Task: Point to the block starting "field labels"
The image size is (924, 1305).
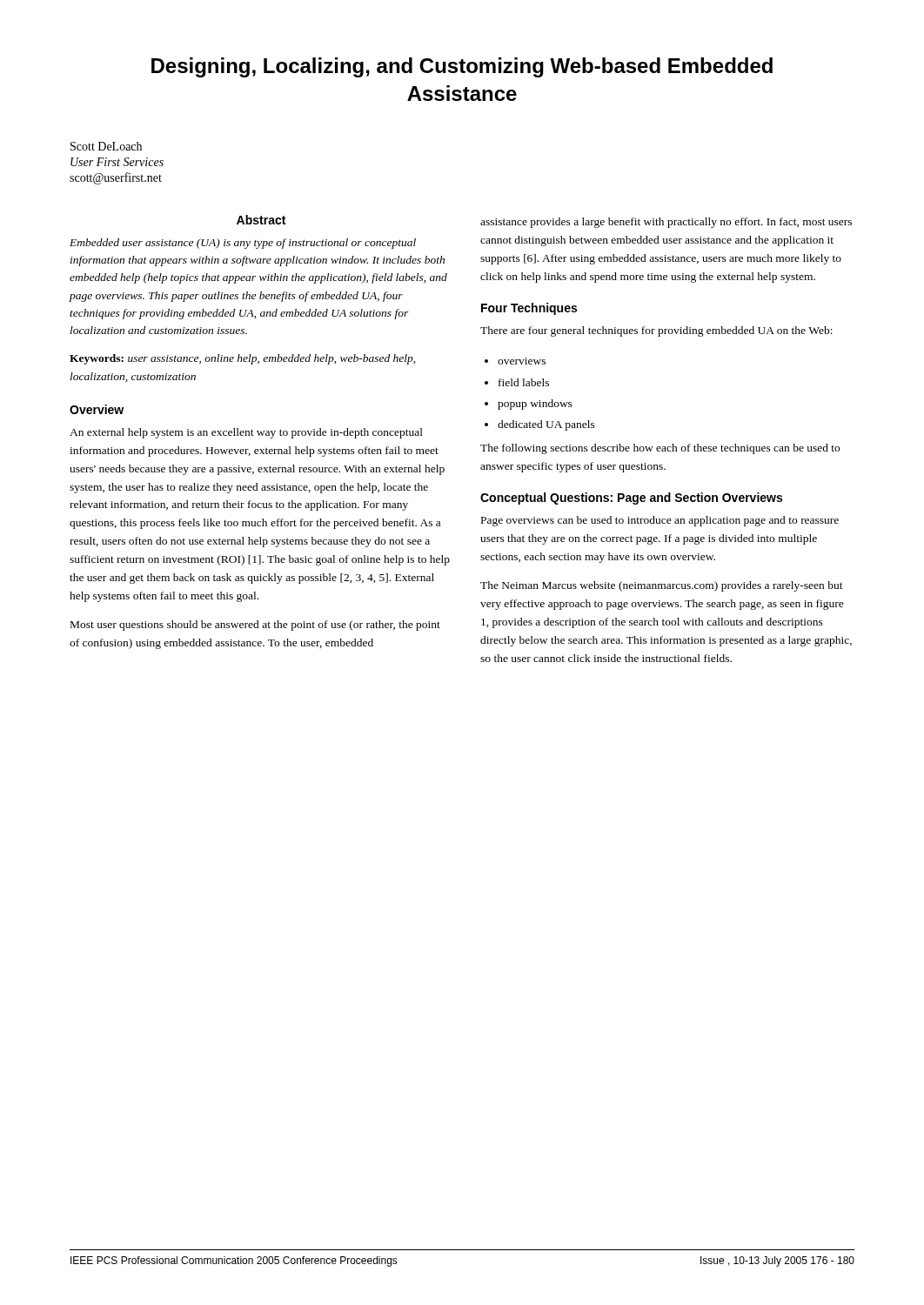Action: 524,382
